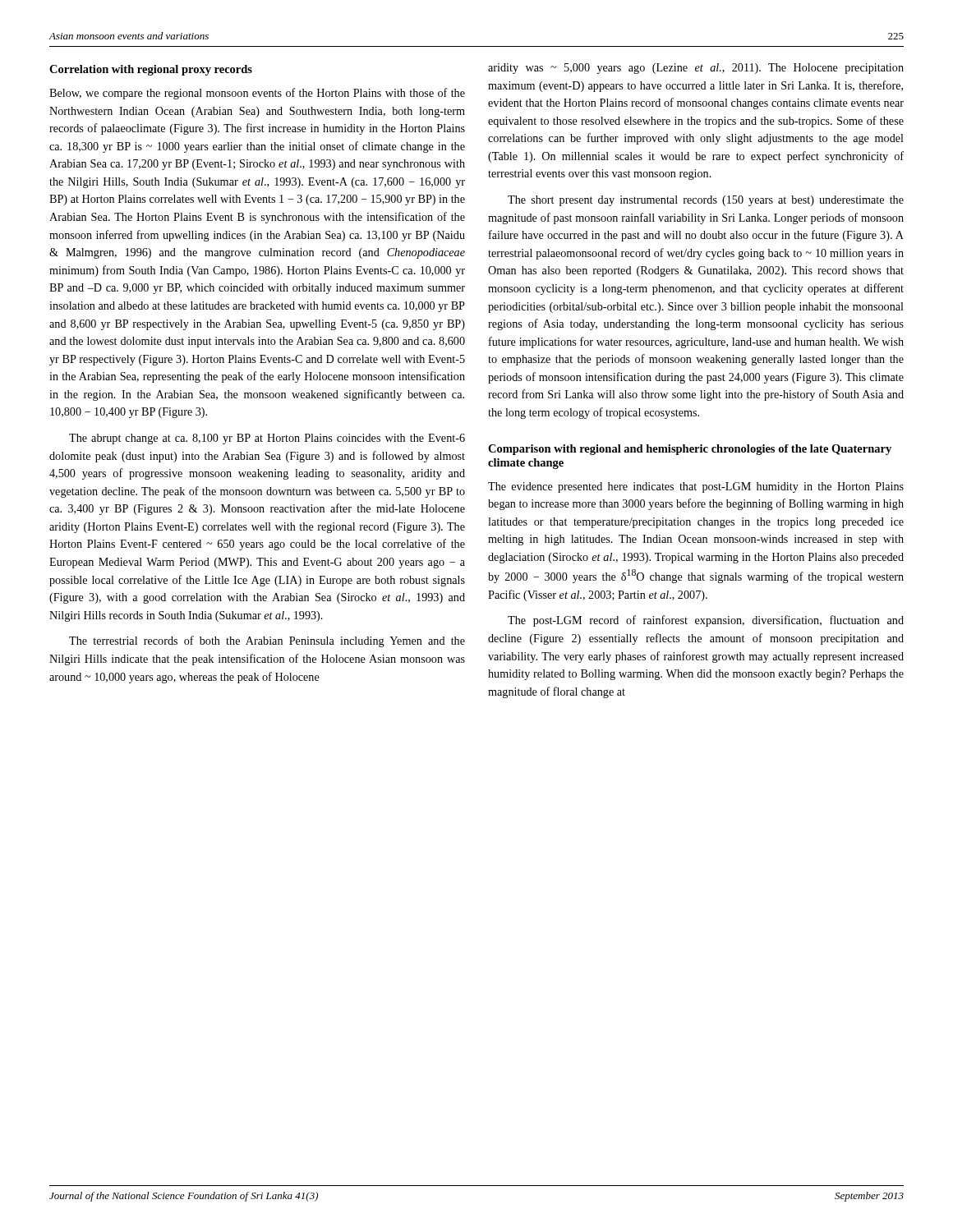Point to the section header beginning "Comparison with regional and hemispheric chronologies"
Viewport: 953px width, 1232px height.
click(690, 455)
